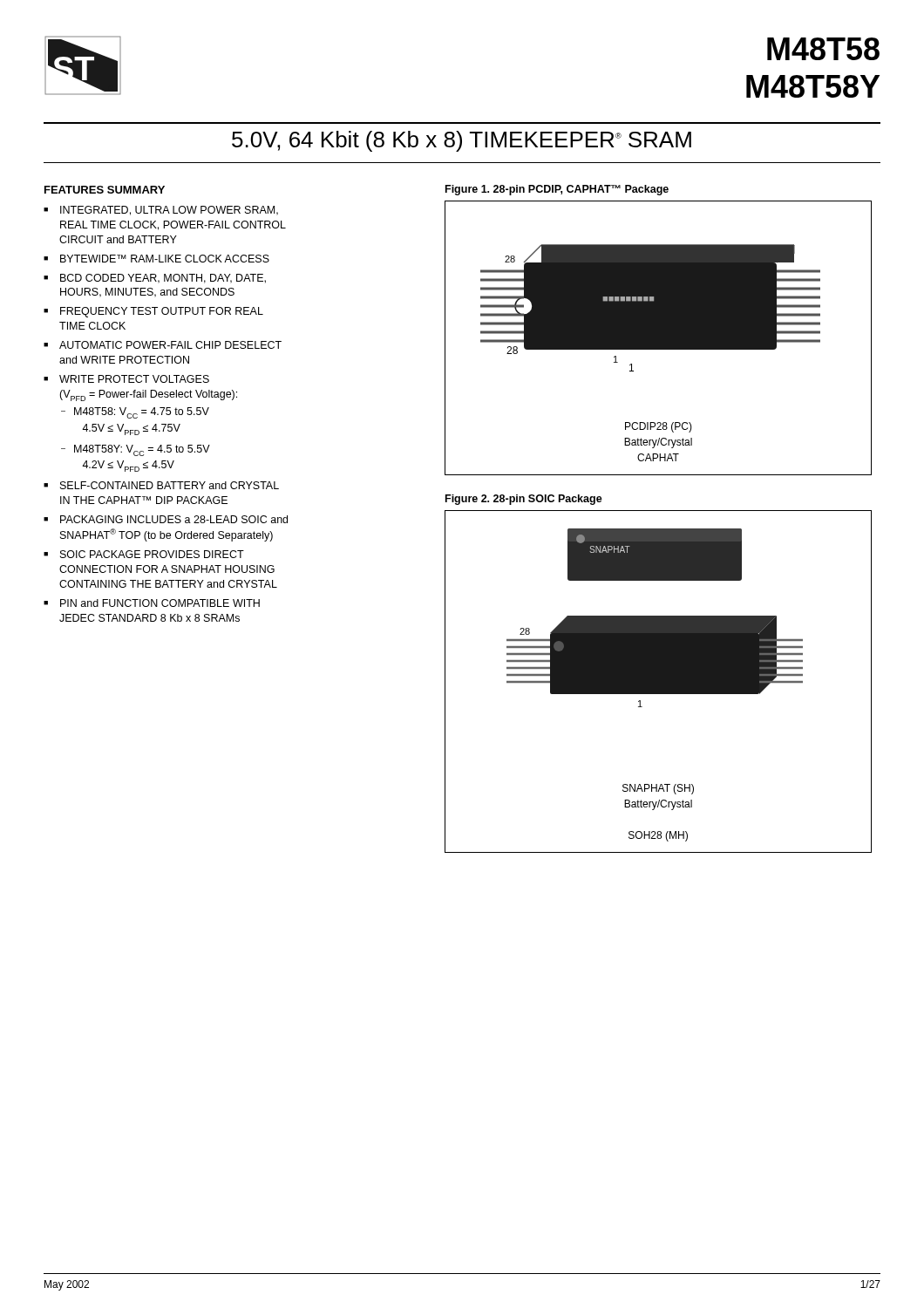Find the logo
The width and height of the screenshot is (924, 1308).
click(x=85, y=68)
